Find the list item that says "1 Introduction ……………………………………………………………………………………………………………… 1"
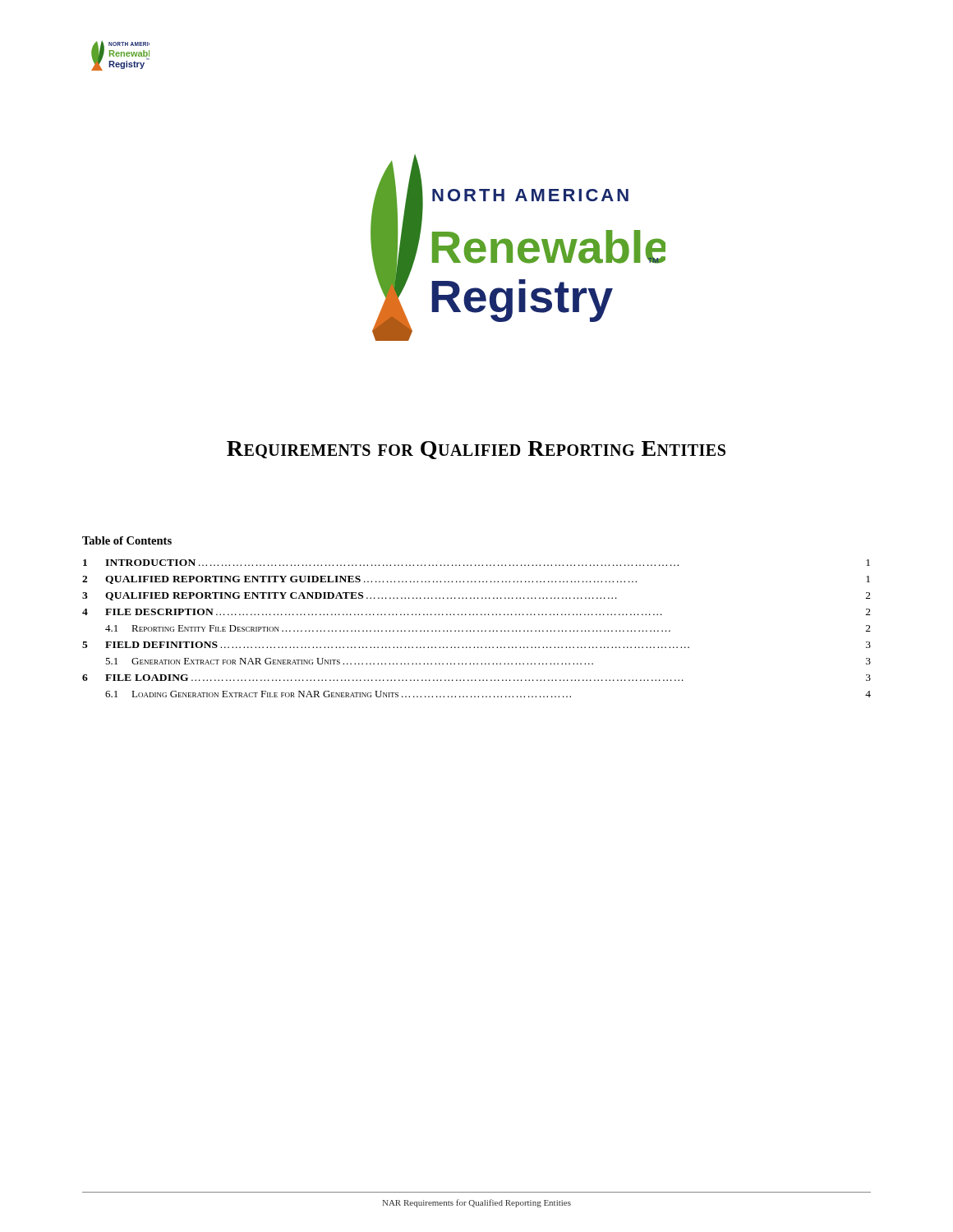Screen dimensions: 1232x953 [476, 563]
